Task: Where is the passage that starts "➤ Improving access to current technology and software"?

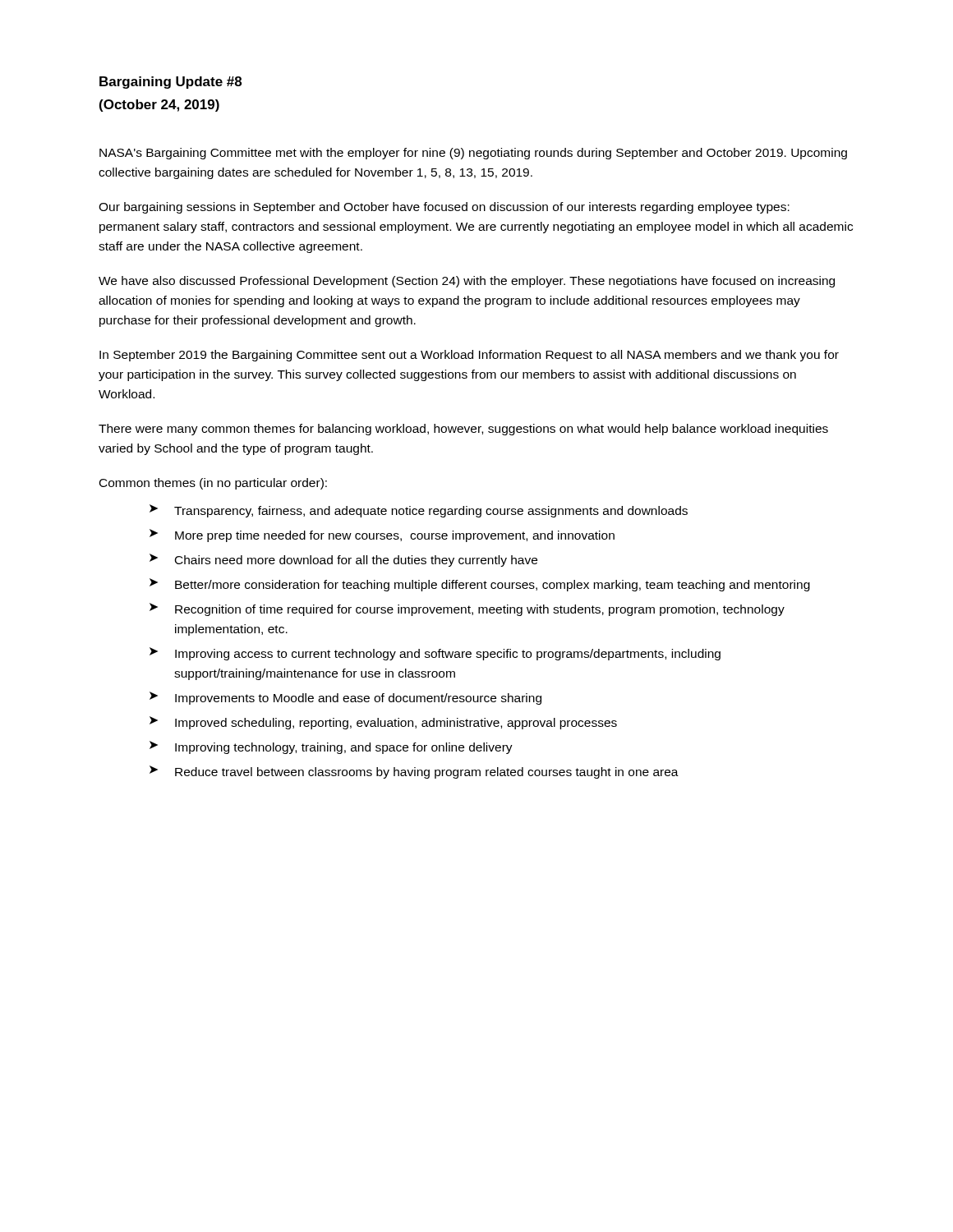Action: 501,664
